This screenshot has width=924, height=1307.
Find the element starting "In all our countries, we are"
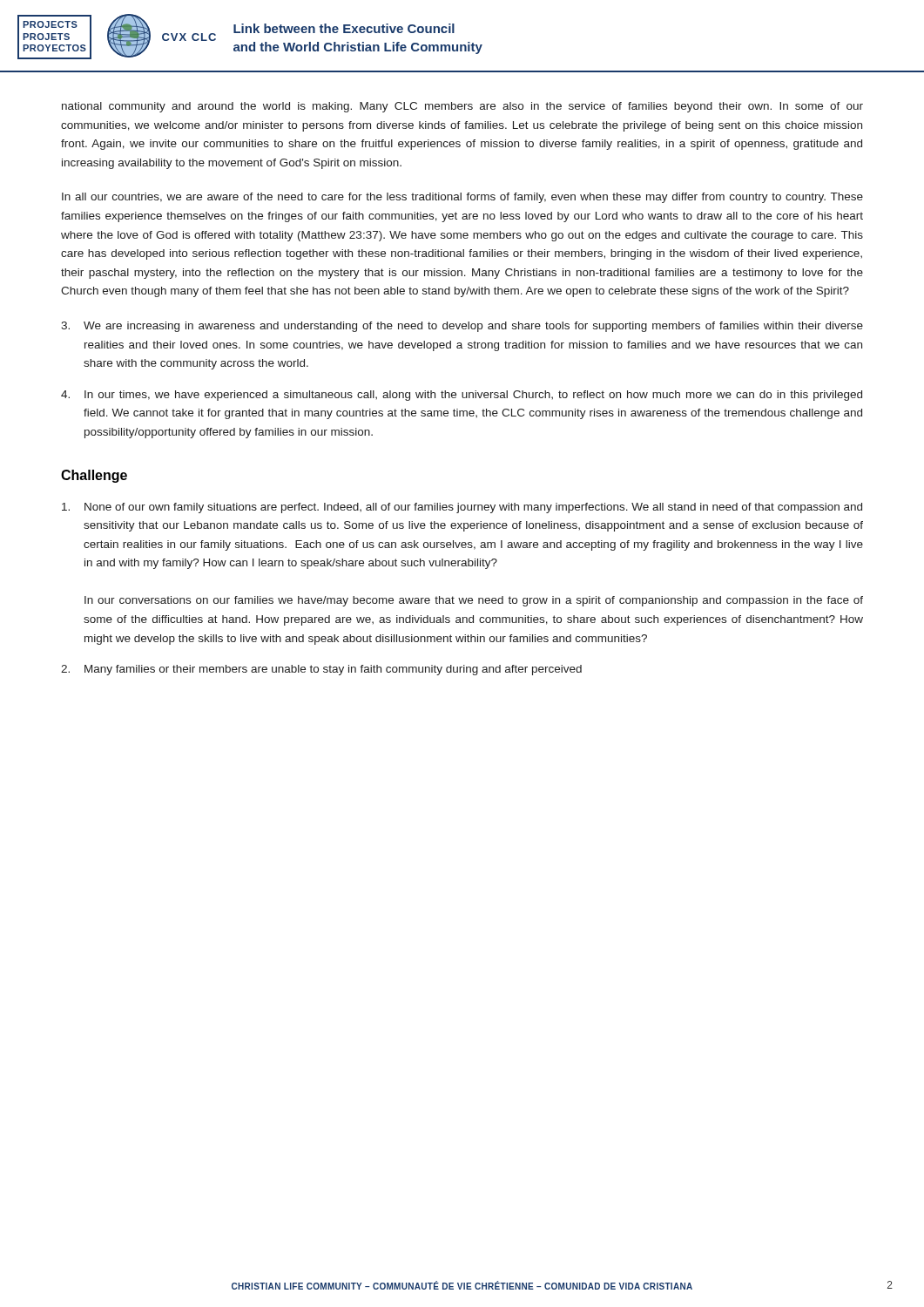[x=462, y=244]
